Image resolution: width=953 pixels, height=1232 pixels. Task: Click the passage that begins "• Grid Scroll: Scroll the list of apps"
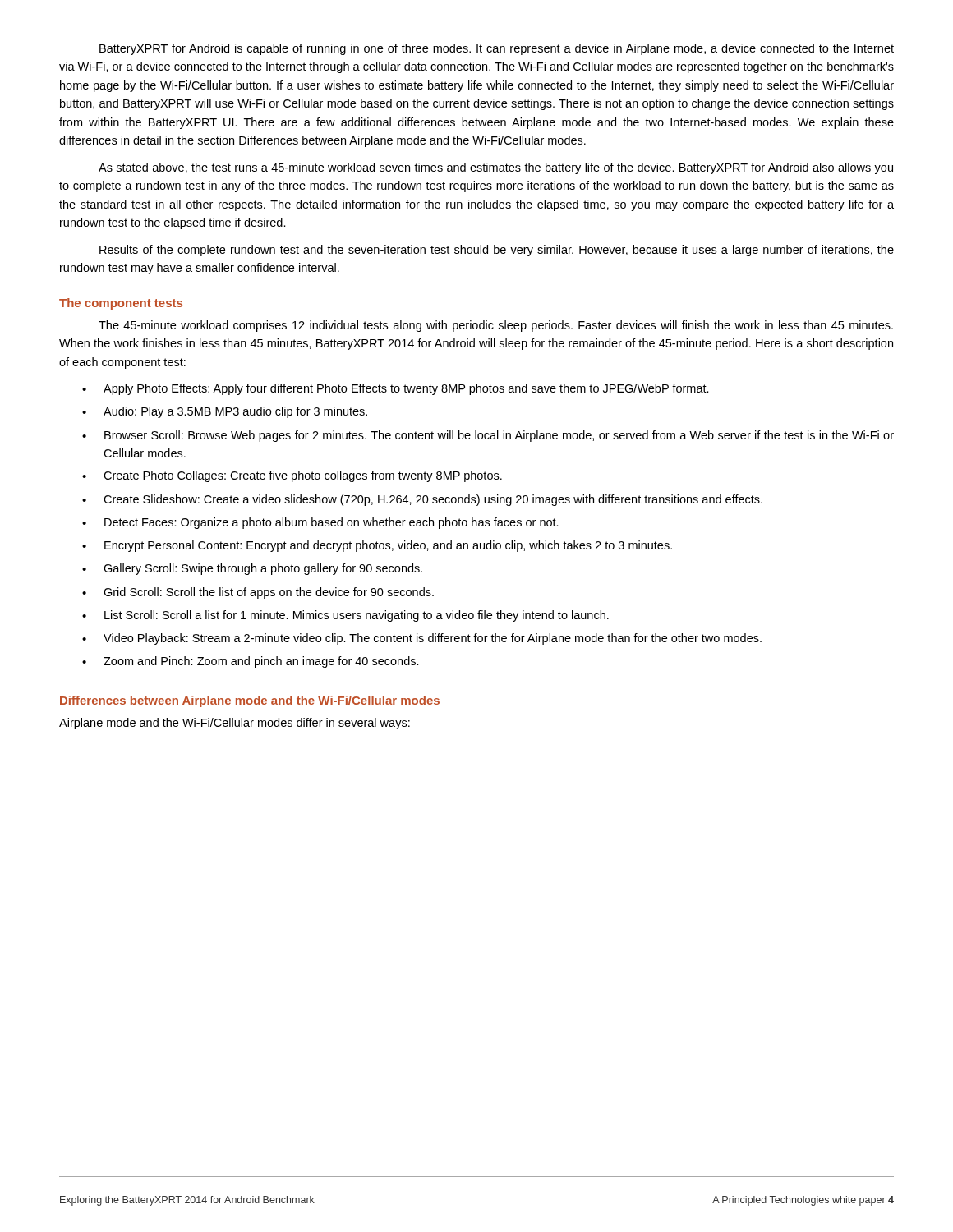258,593
